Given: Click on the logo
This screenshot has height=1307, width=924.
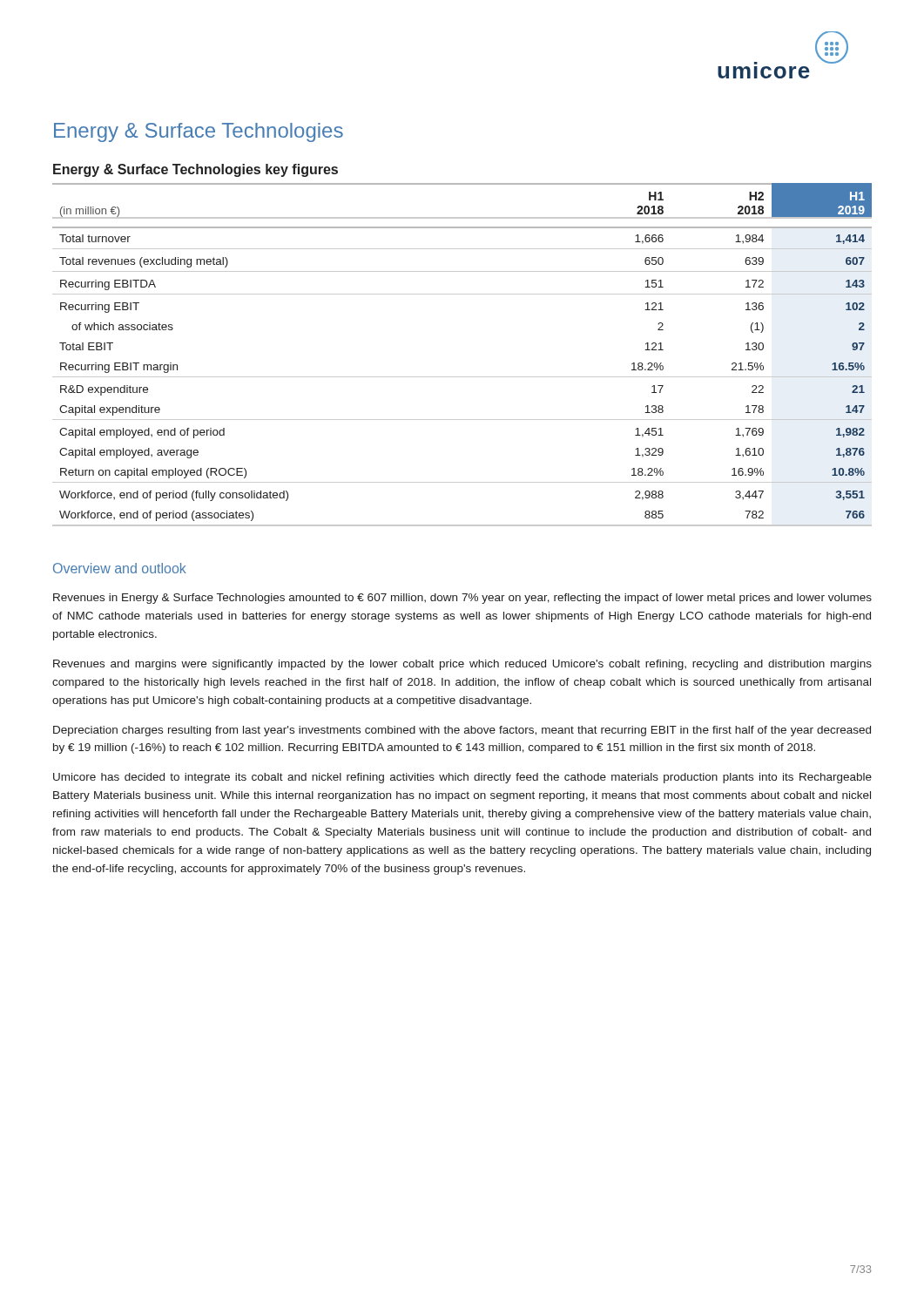Looking at the screenshot, I should point(793,64).
